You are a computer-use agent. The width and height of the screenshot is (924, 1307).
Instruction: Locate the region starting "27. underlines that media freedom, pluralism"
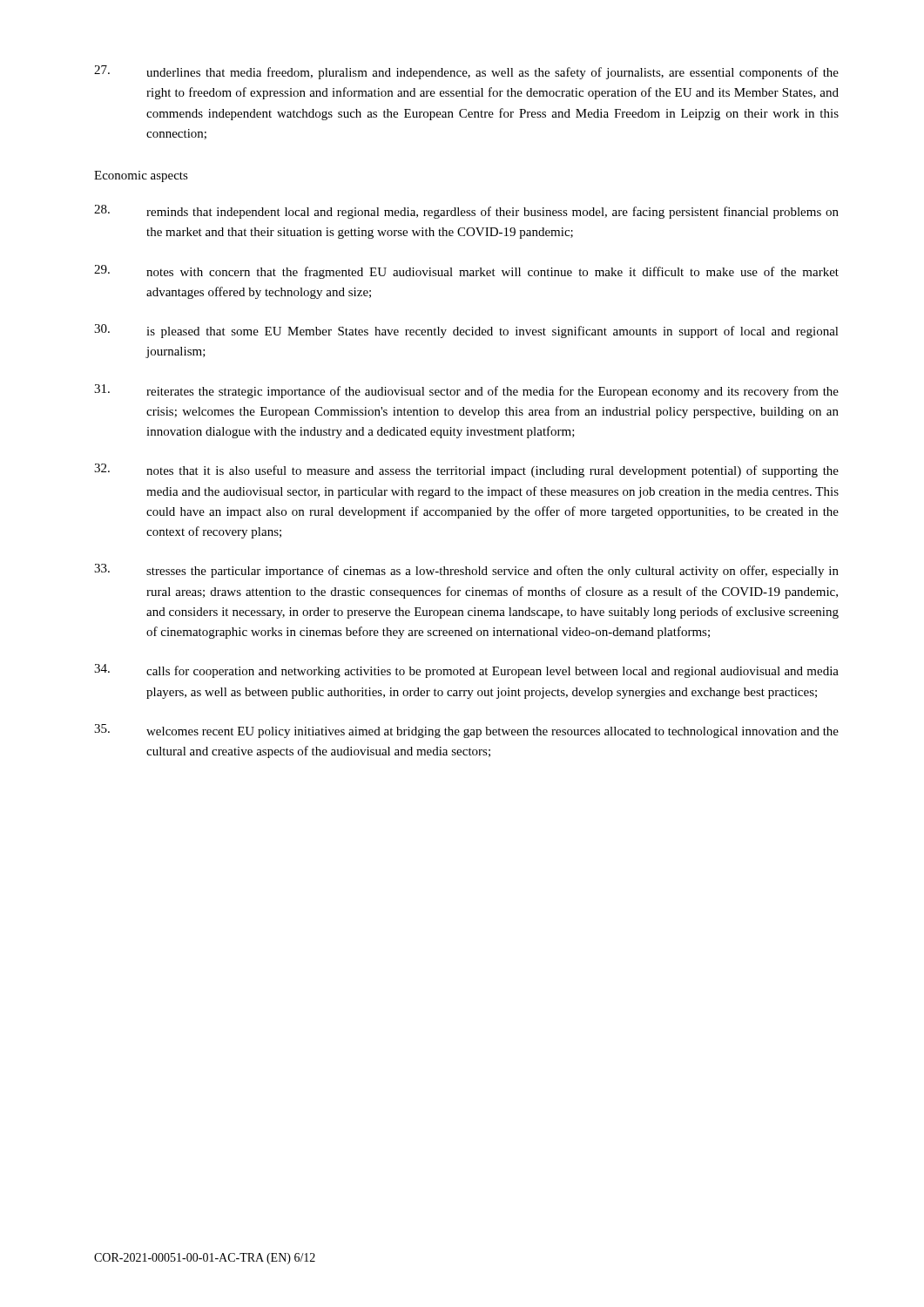click(x=466, y=103)
